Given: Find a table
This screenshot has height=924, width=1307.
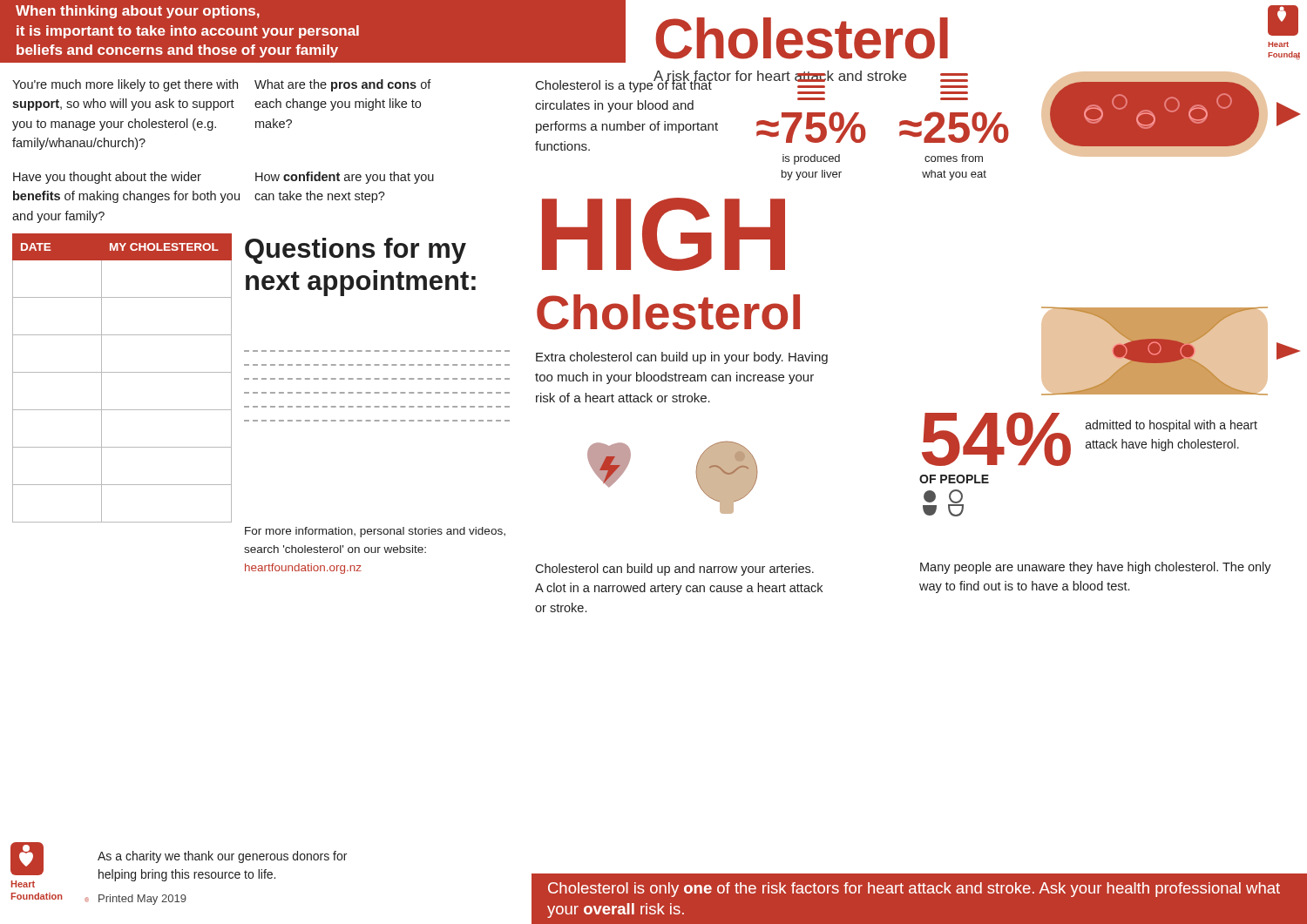Looking at the screenshot, I should [122, 378].
